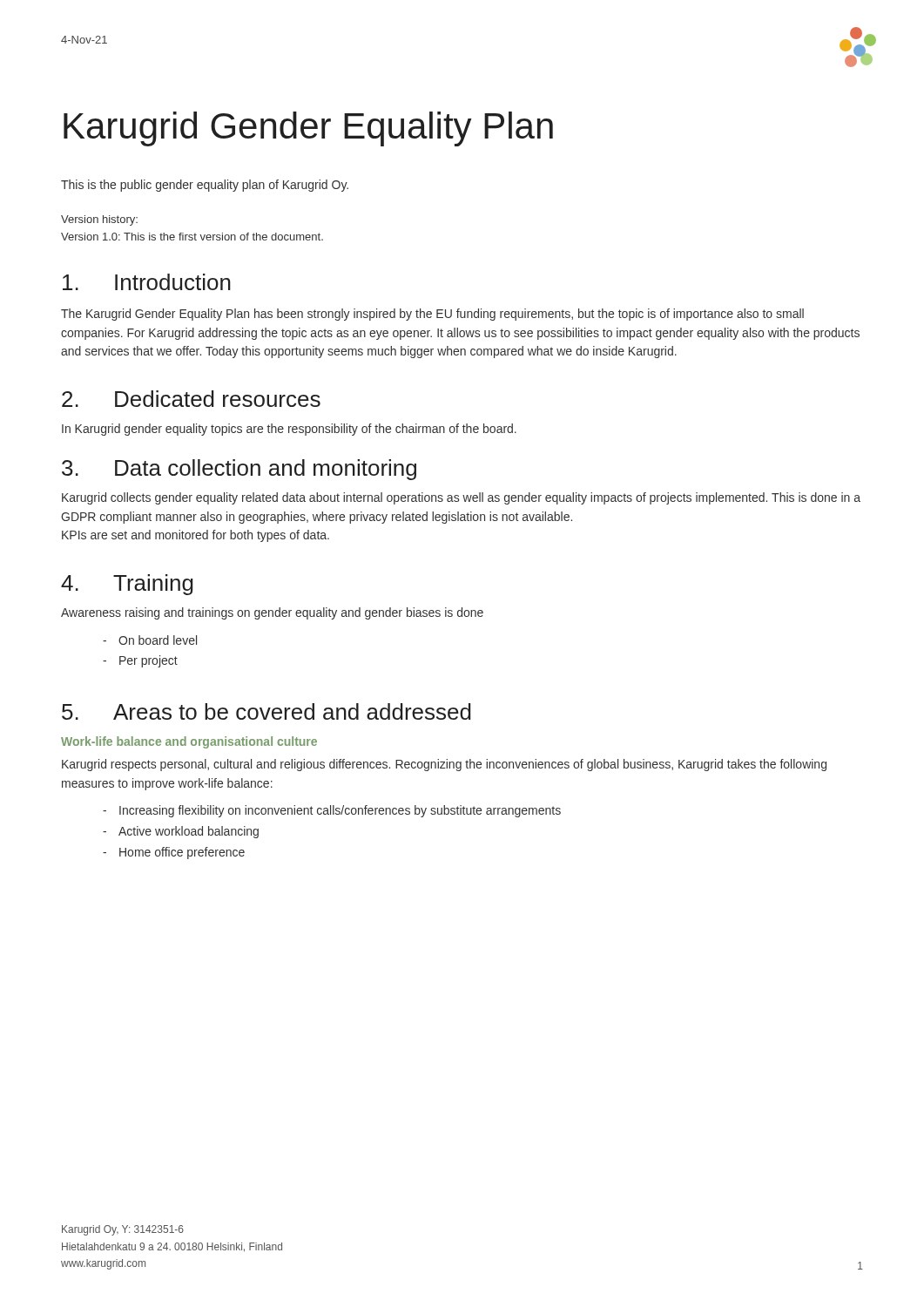Where is the passage that starts "This is the public gender equality plan"?
This screenshot has width=924, height=1307.
(x=205, y=185)
